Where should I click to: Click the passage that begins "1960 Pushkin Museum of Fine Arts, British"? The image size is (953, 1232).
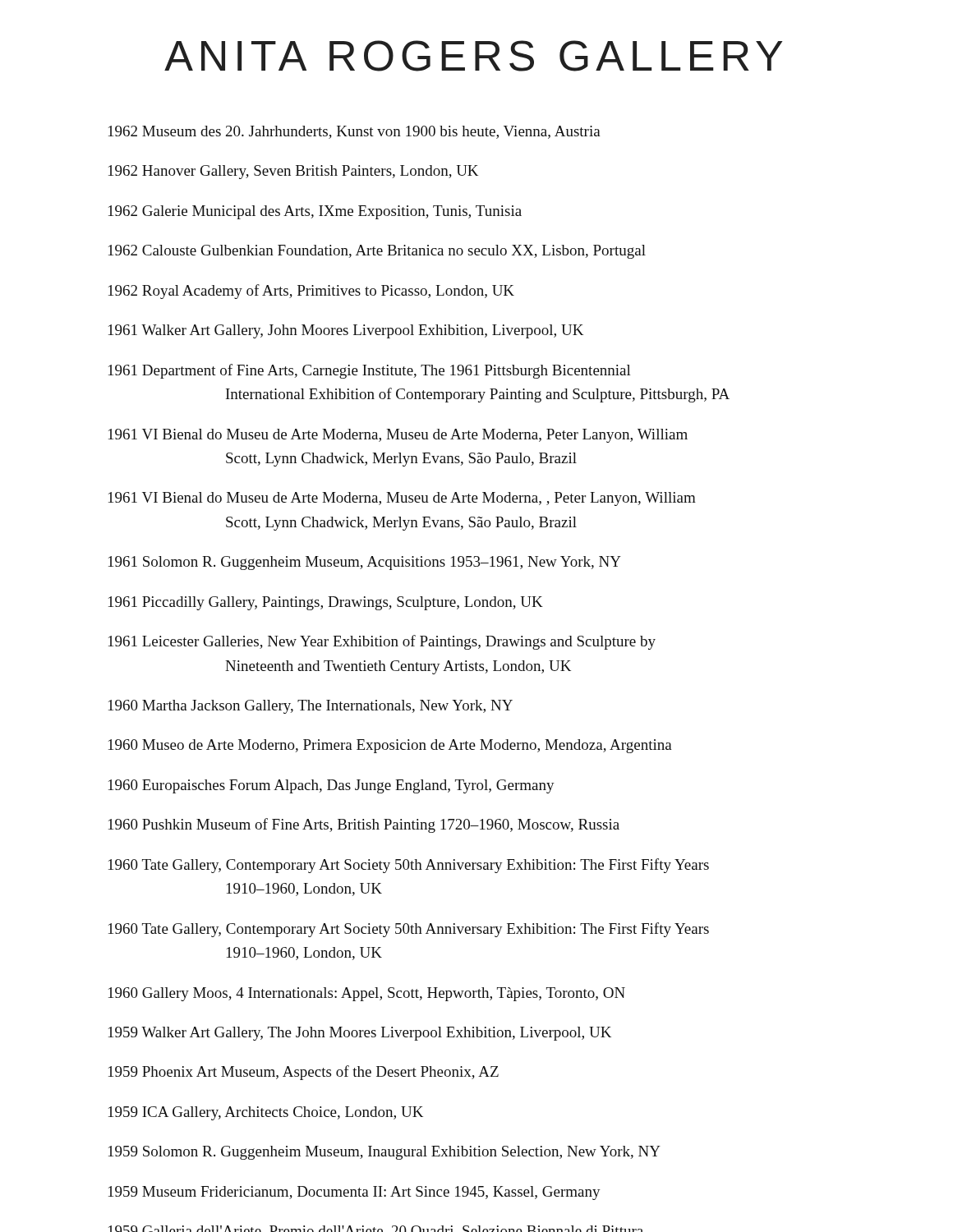pos(493,825)
